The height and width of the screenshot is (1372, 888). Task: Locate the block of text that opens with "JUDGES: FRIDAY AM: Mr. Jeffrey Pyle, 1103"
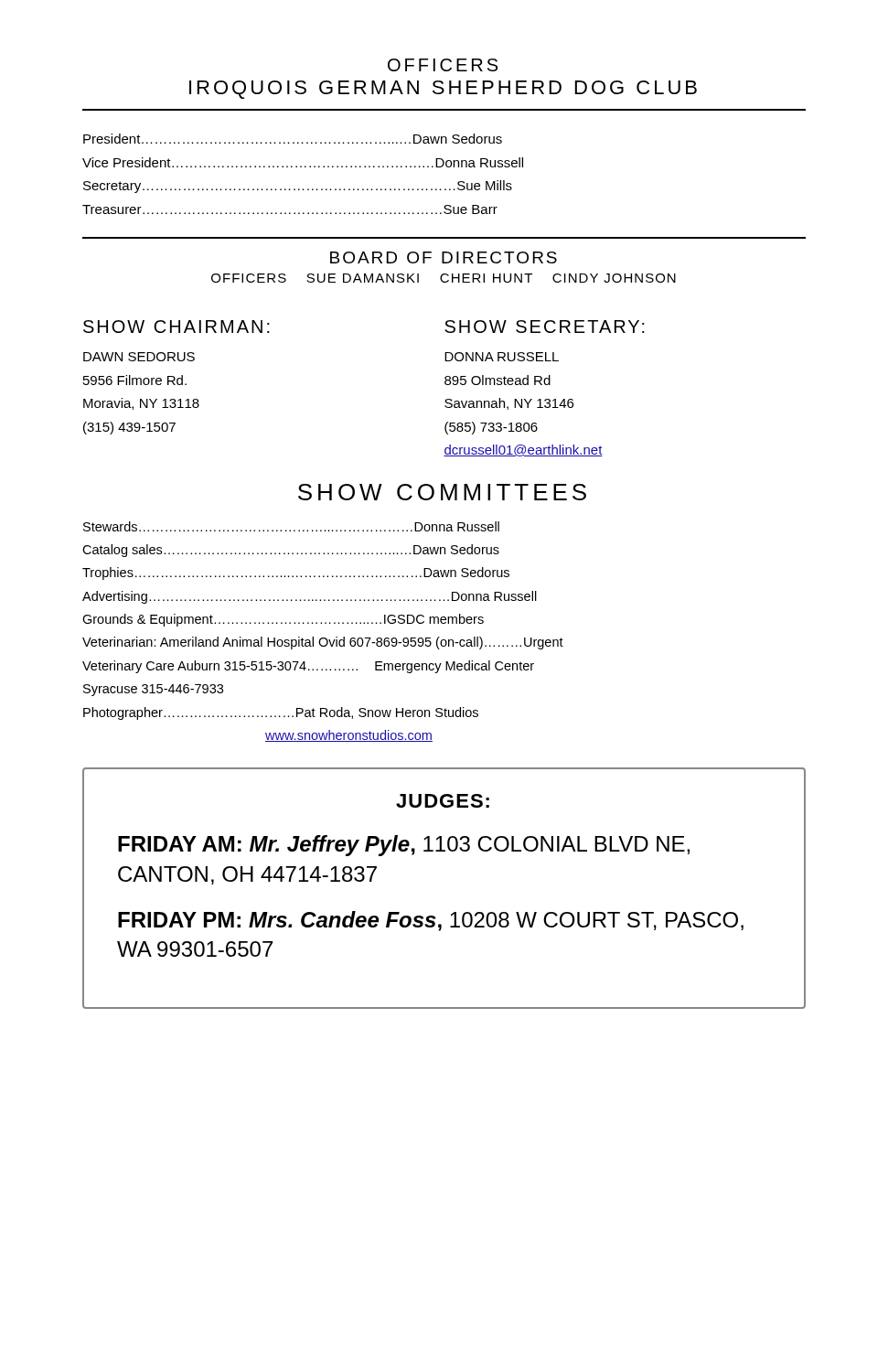[x=443, y=801]
